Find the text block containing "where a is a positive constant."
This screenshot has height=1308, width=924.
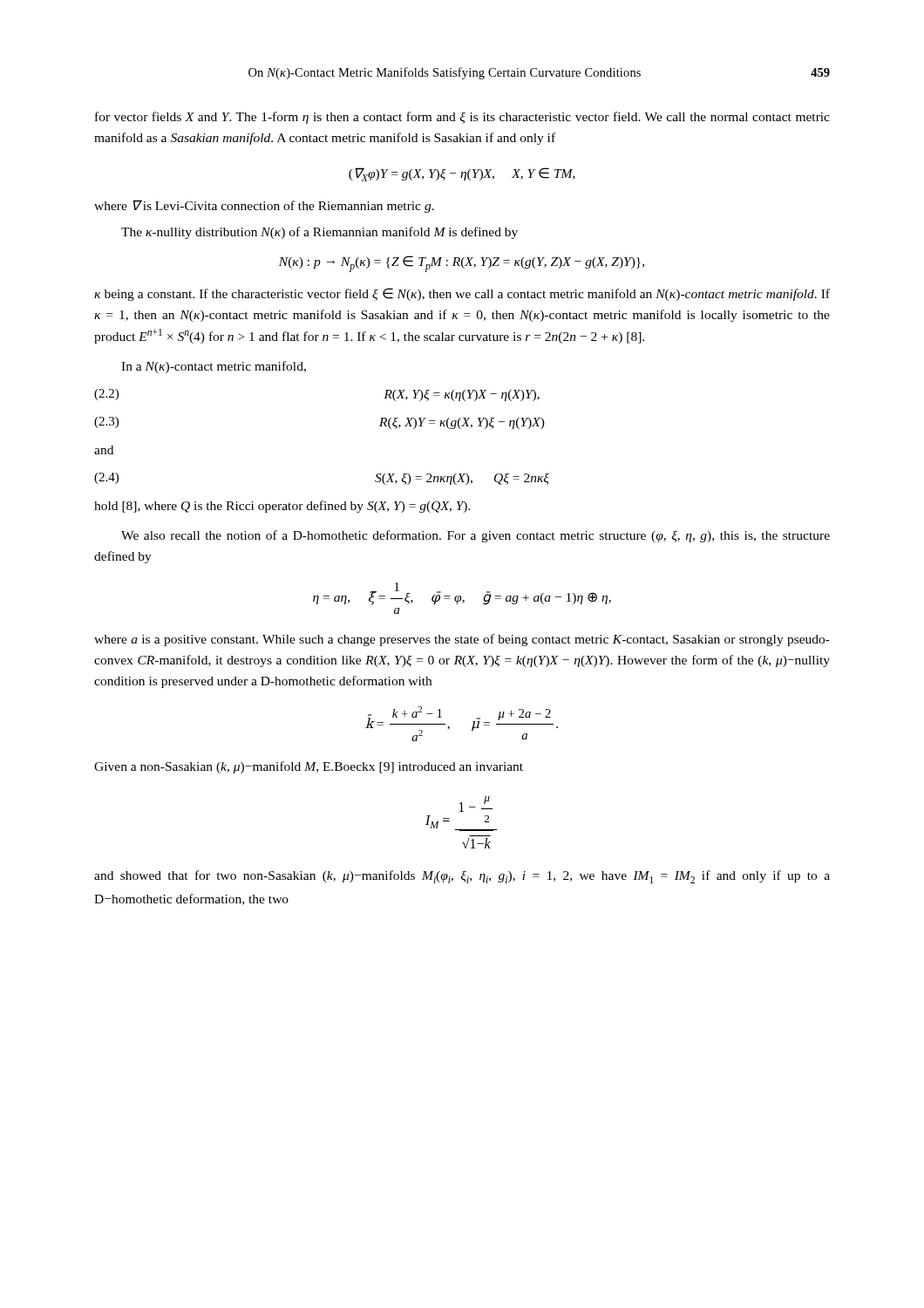(462, 659)
